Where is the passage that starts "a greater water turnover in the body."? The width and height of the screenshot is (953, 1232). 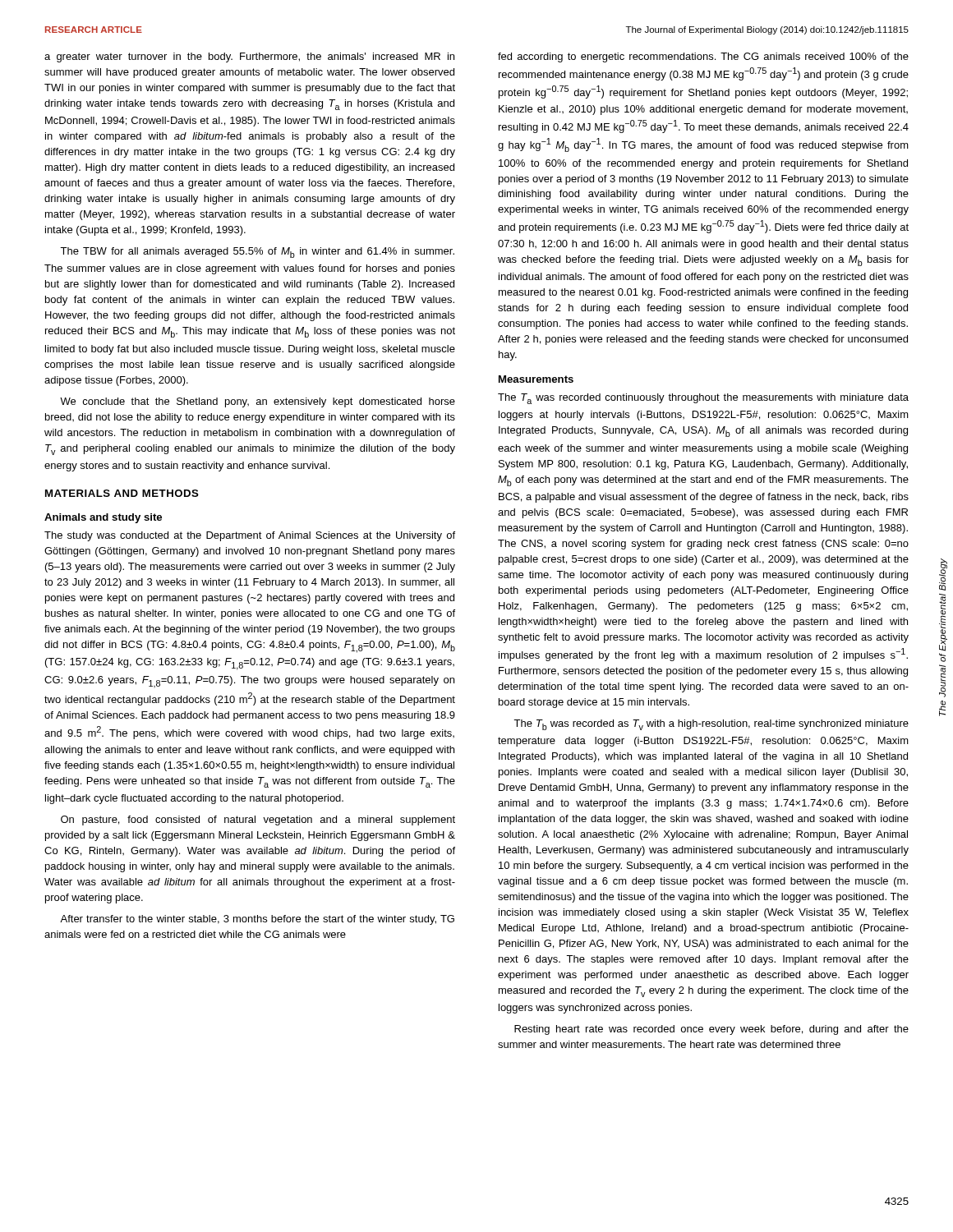(250, 262)
